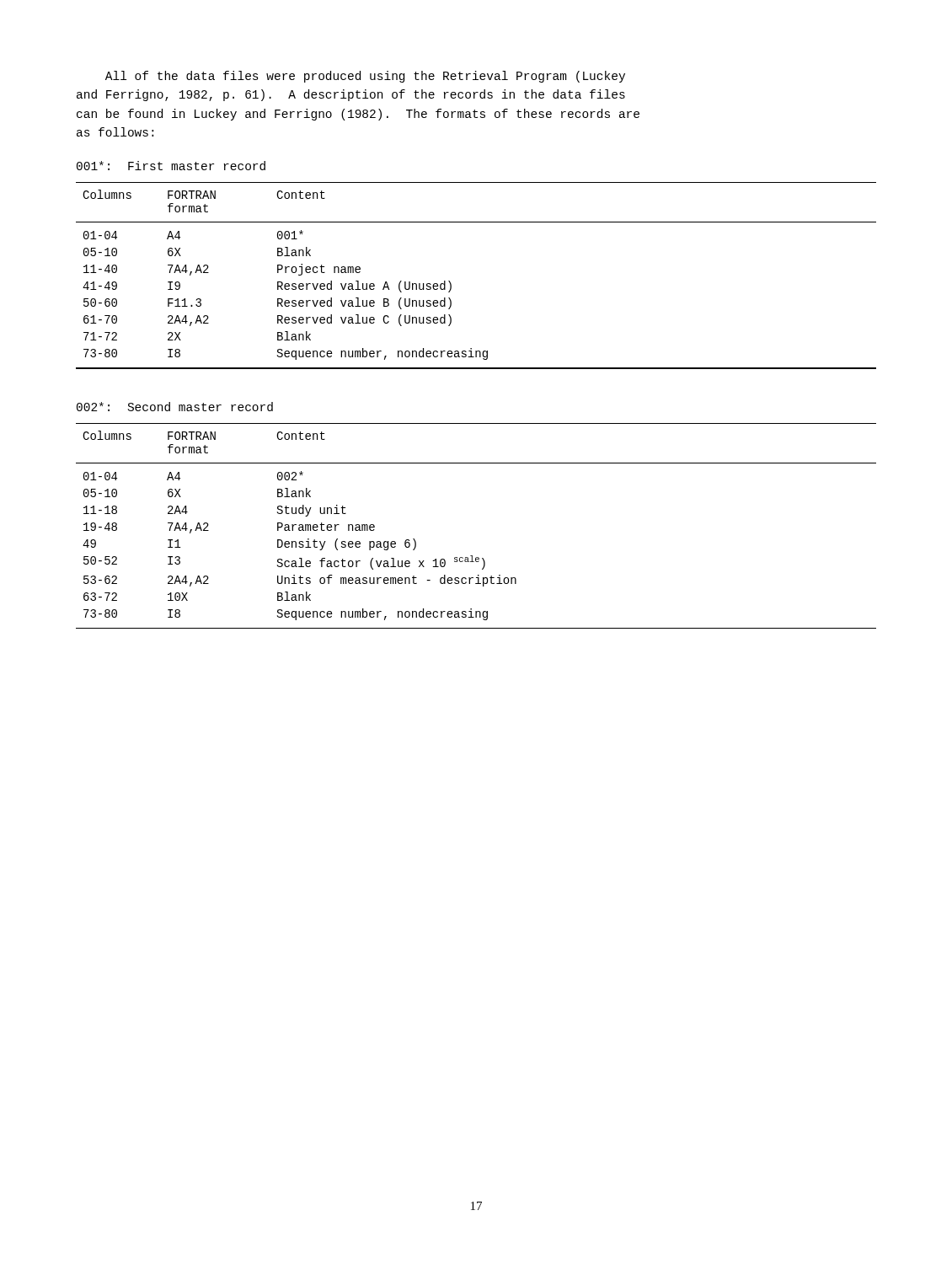The height and width of the screenshot is (1264, 952).
Task: Click on the region starting "002*: Second master record"
Action: click(x=175, y=408)
